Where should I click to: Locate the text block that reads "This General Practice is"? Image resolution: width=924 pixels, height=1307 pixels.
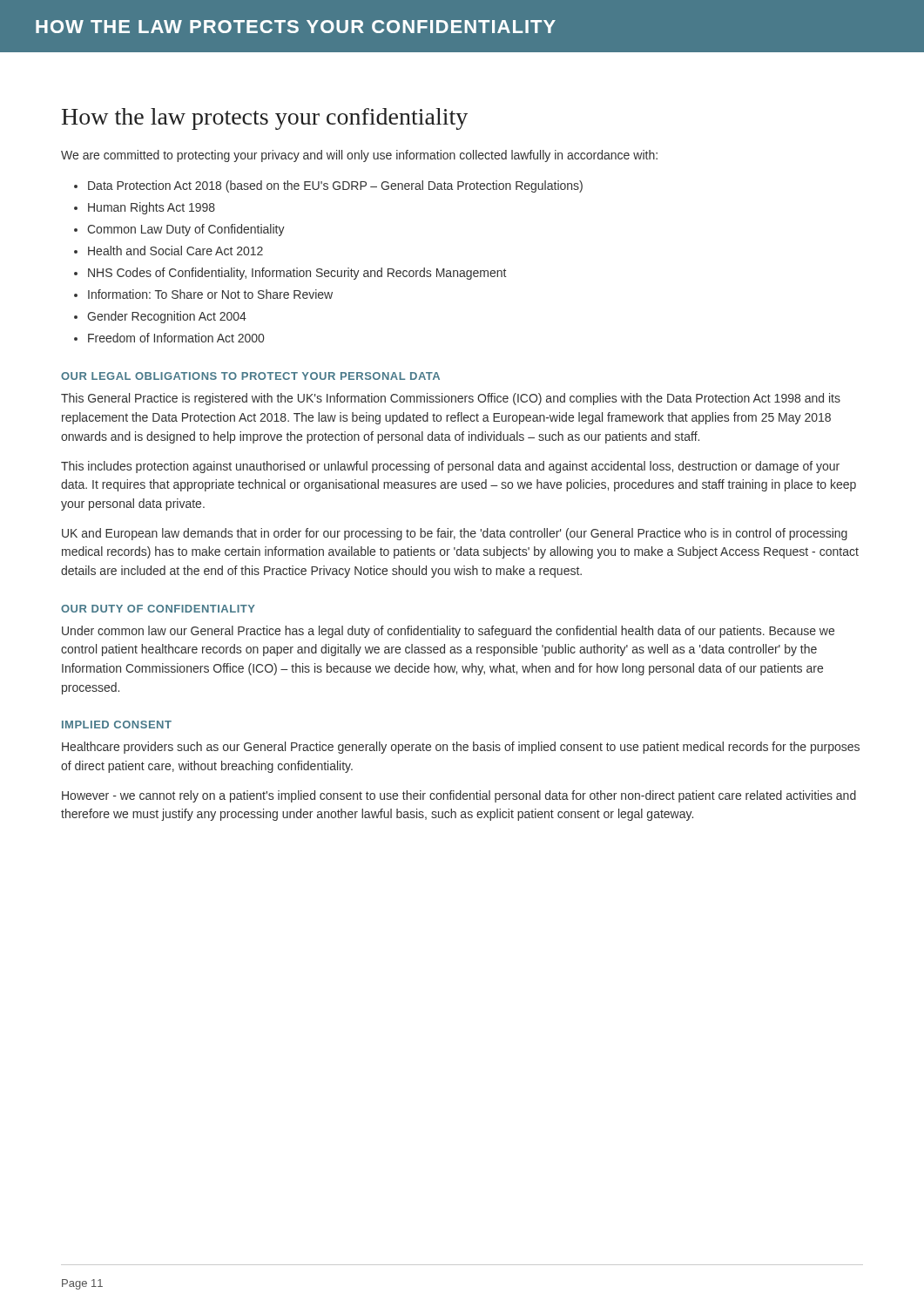coord(451,417)
